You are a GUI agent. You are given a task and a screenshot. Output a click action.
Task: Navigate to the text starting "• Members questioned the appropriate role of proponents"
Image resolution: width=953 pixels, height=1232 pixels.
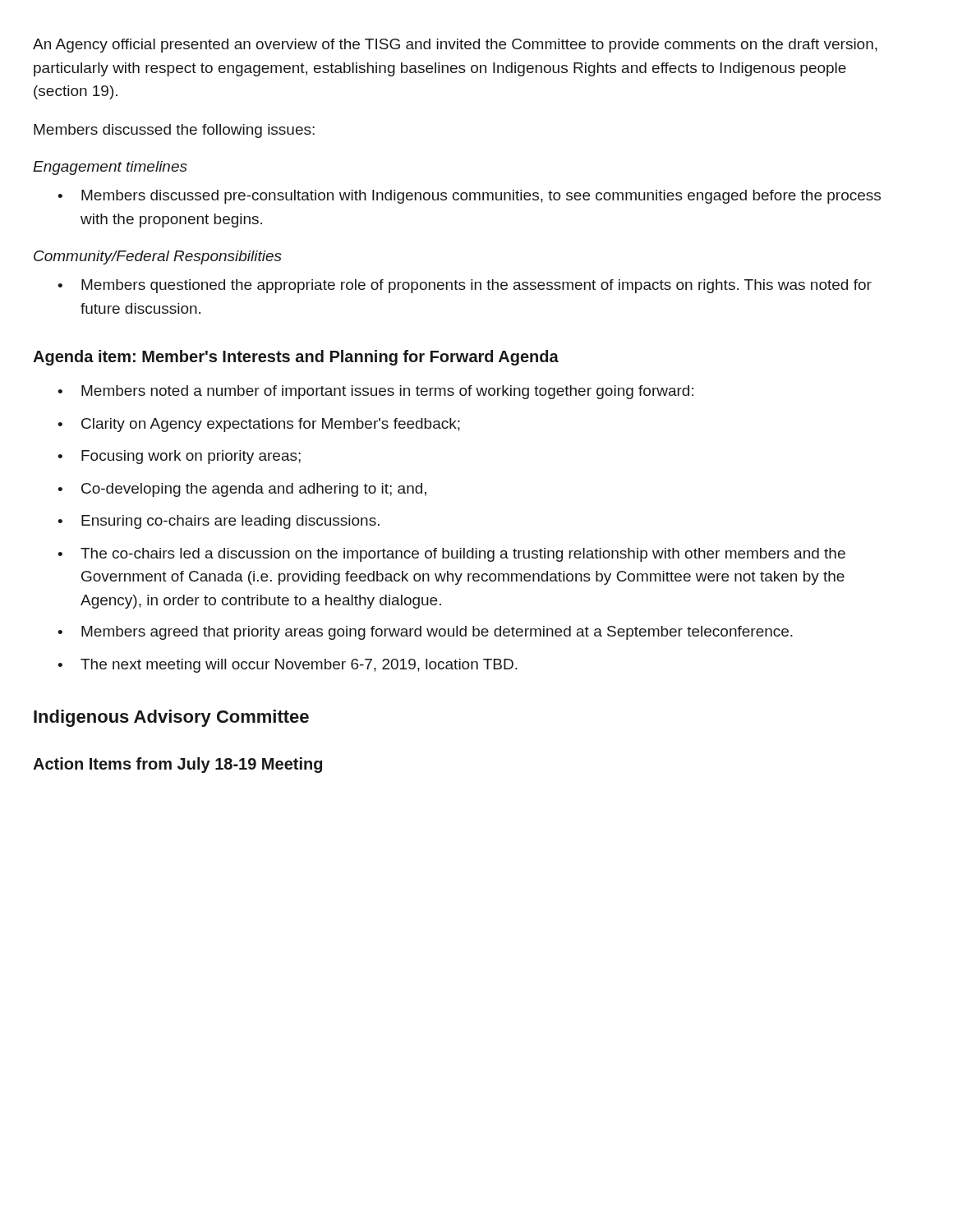tap(481, 297)
